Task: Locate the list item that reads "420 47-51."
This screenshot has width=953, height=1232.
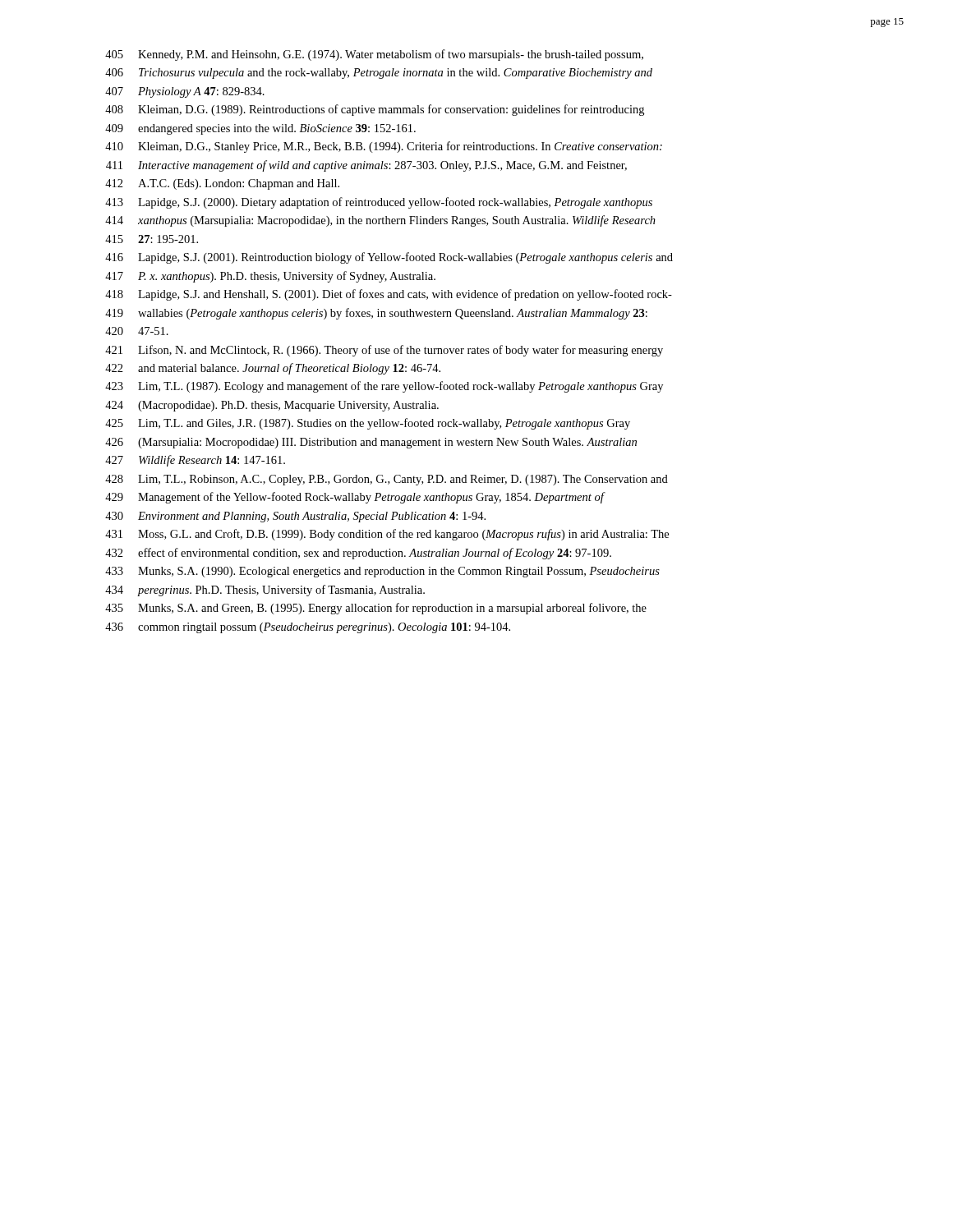Action: 137,331
